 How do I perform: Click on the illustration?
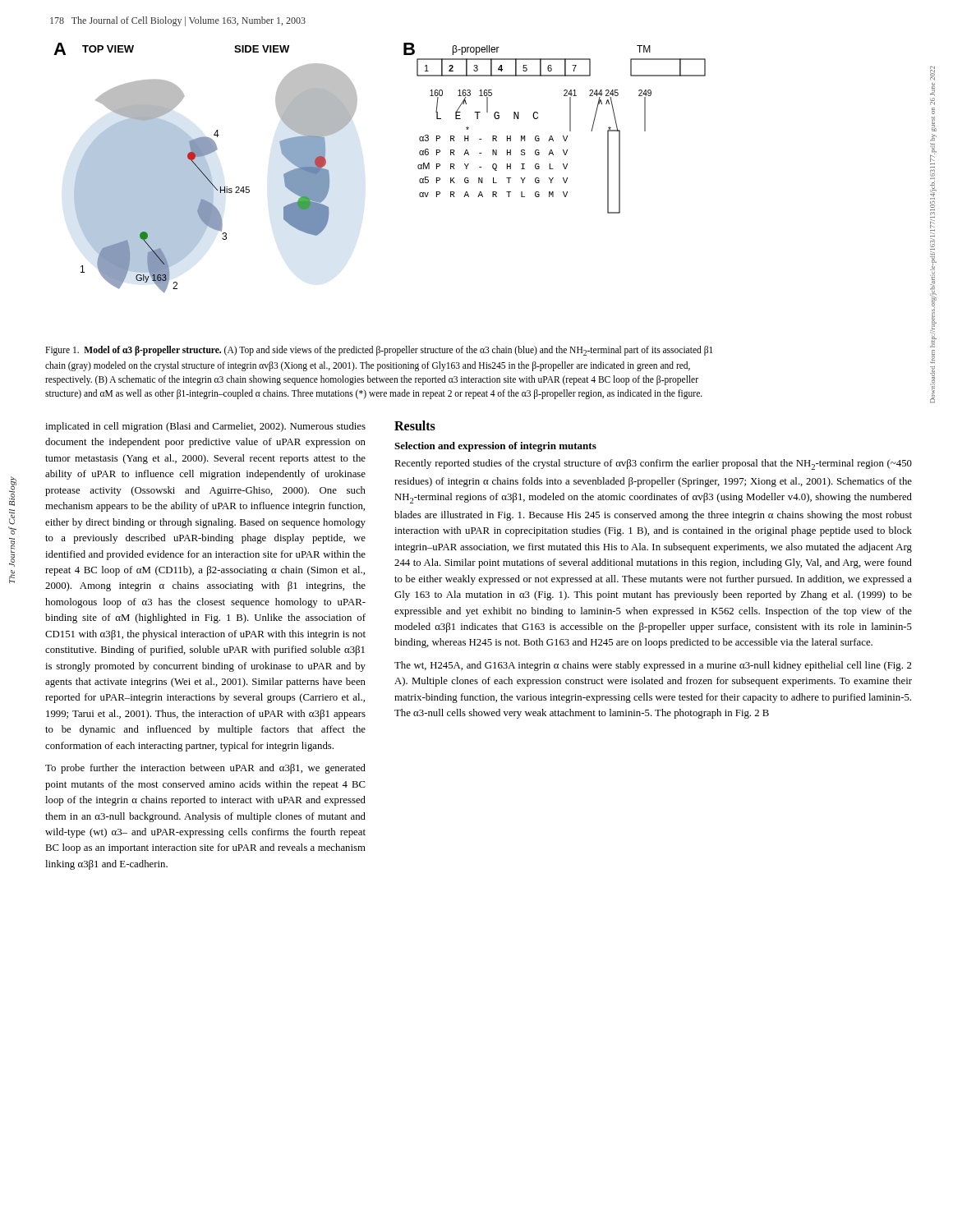click(388, 186)
